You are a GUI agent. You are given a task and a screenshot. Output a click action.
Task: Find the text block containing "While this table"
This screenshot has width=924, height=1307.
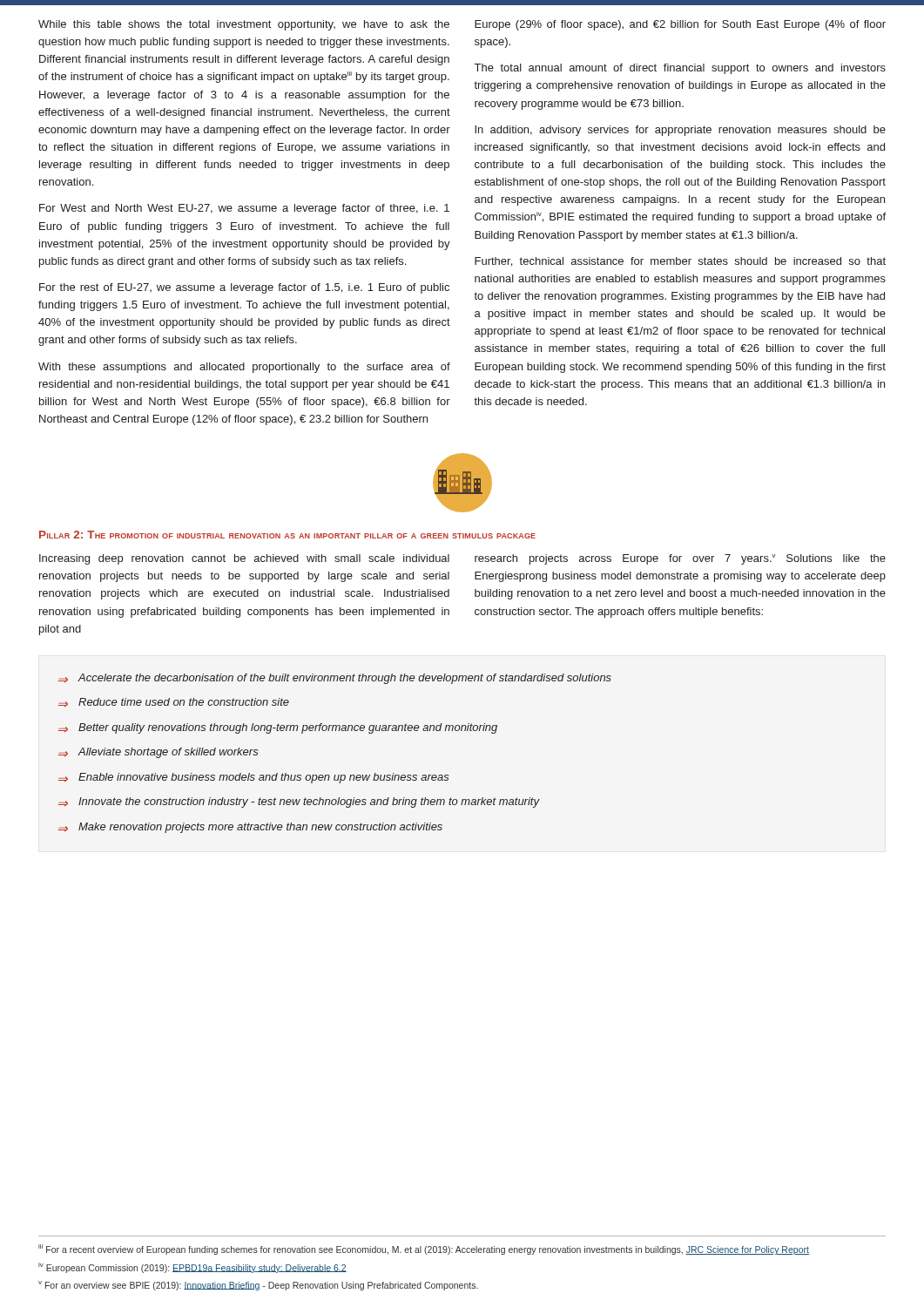click(244, 222)
